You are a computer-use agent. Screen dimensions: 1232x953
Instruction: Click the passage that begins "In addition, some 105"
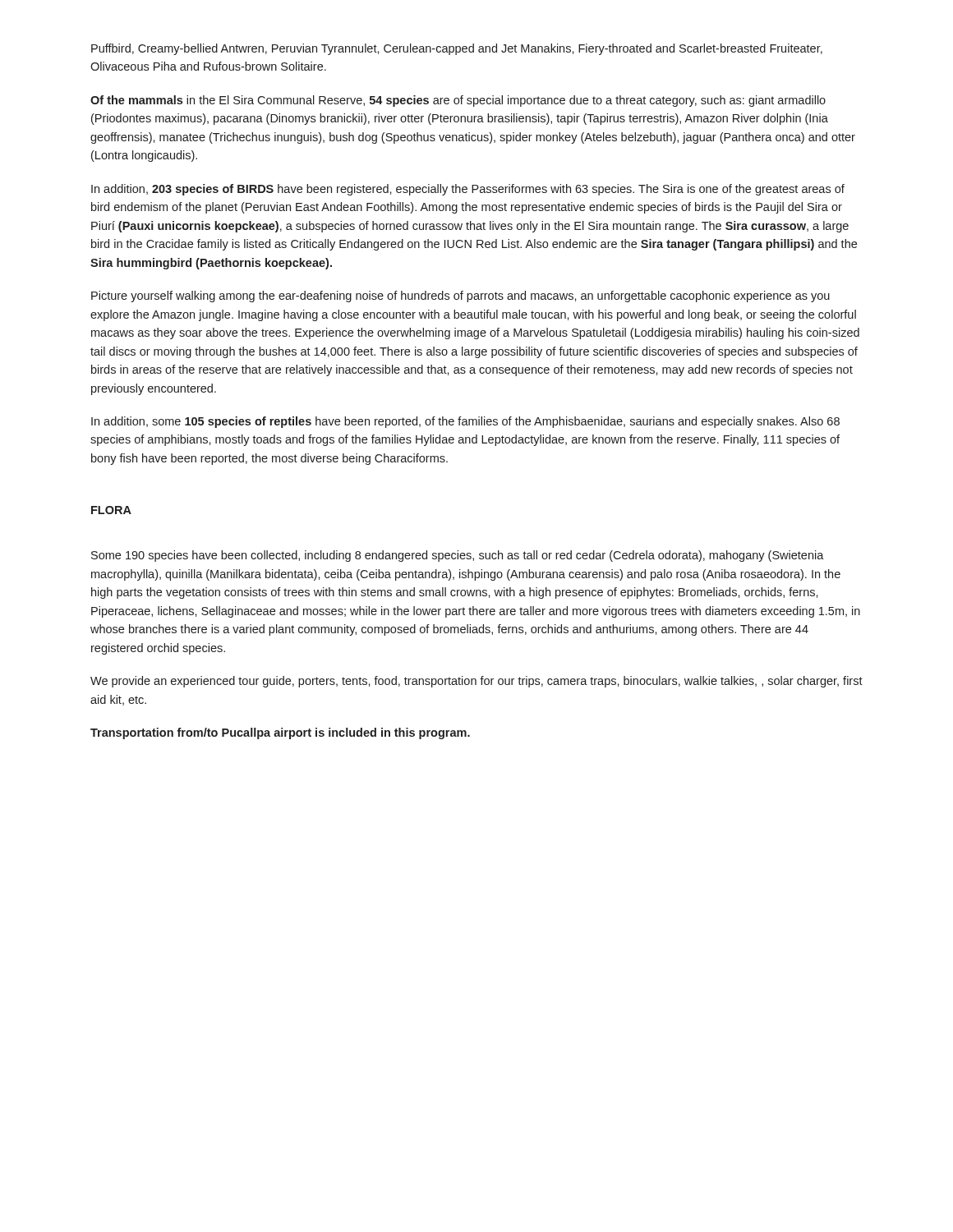coord(465,440)
